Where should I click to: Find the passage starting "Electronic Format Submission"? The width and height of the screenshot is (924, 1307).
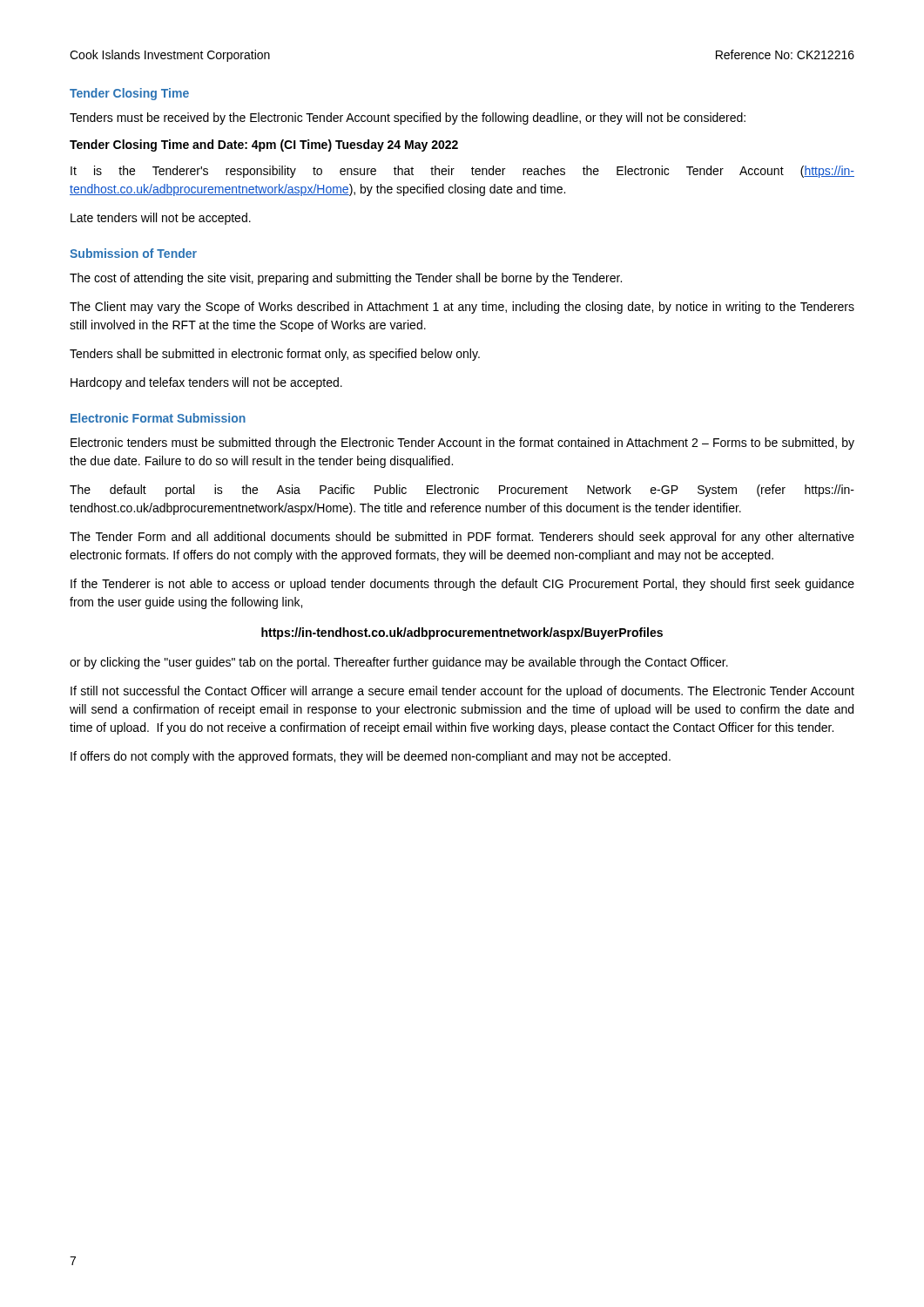[158, 418]
